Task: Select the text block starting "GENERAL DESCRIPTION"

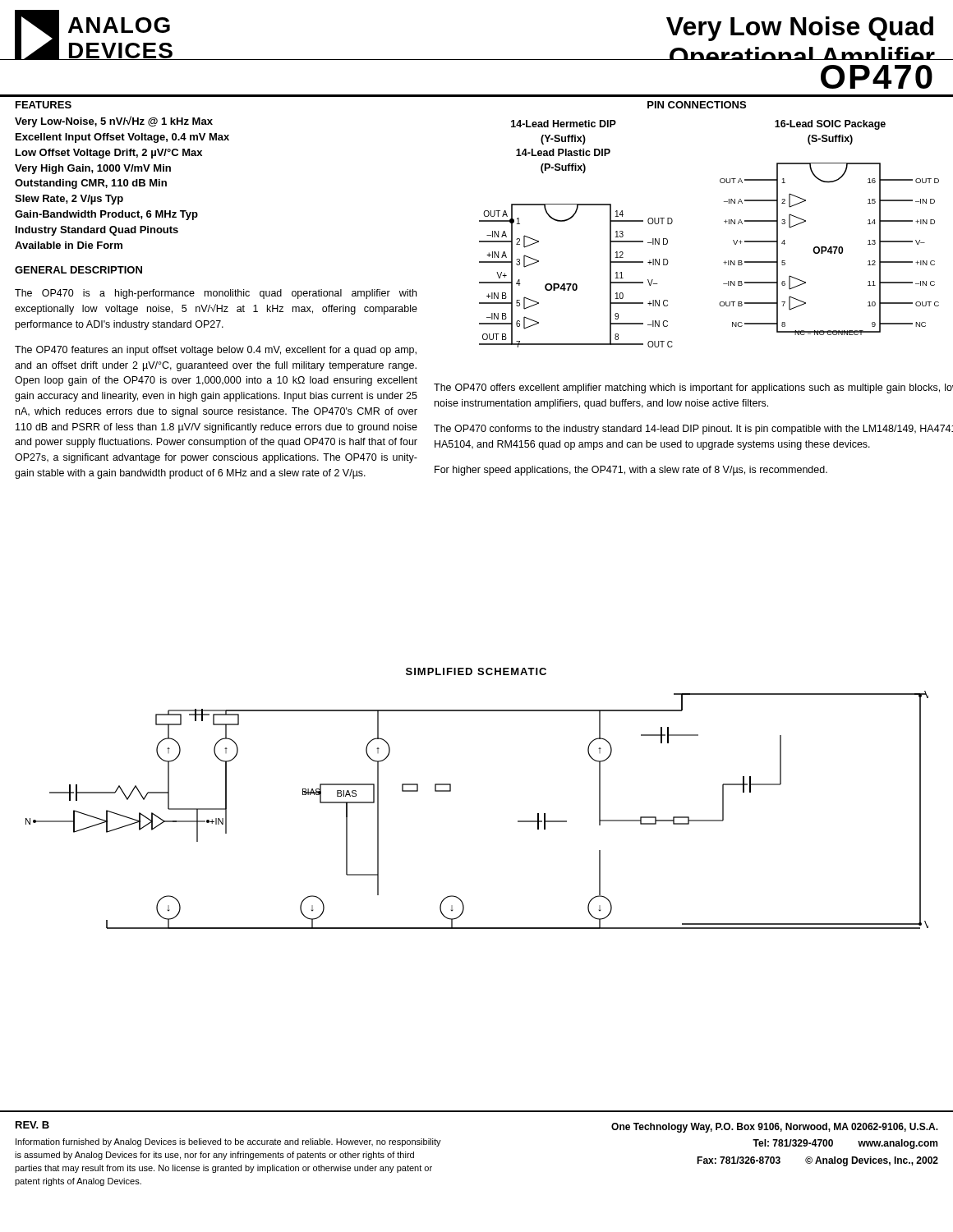Action: (79, 269)
